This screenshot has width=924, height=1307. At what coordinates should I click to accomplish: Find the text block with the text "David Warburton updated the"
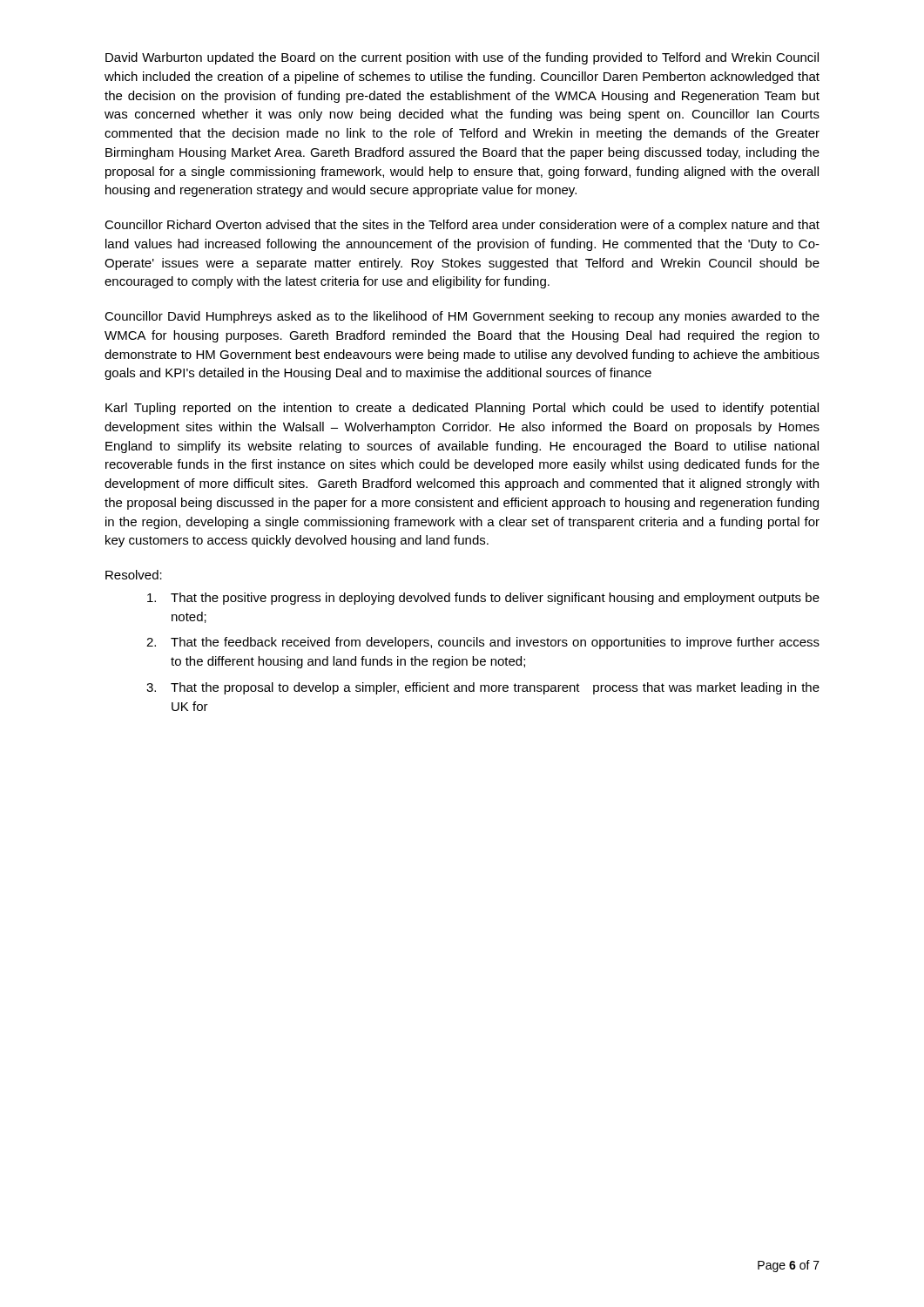tap(462, 123)
